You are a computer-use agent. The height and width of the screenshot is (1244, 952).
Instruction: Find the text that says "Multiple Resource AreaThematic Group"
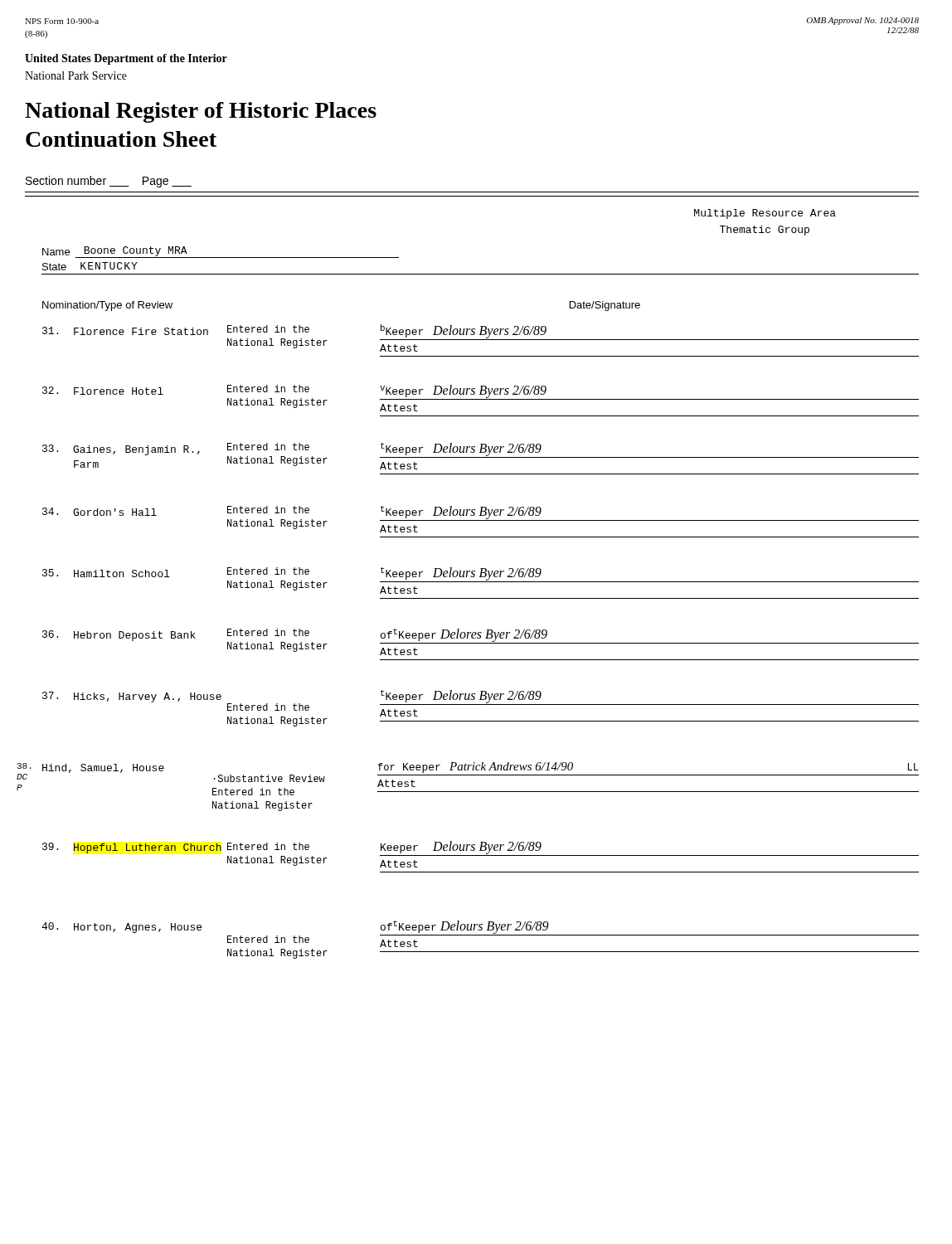pyautogui.click(x=765, y=222)
